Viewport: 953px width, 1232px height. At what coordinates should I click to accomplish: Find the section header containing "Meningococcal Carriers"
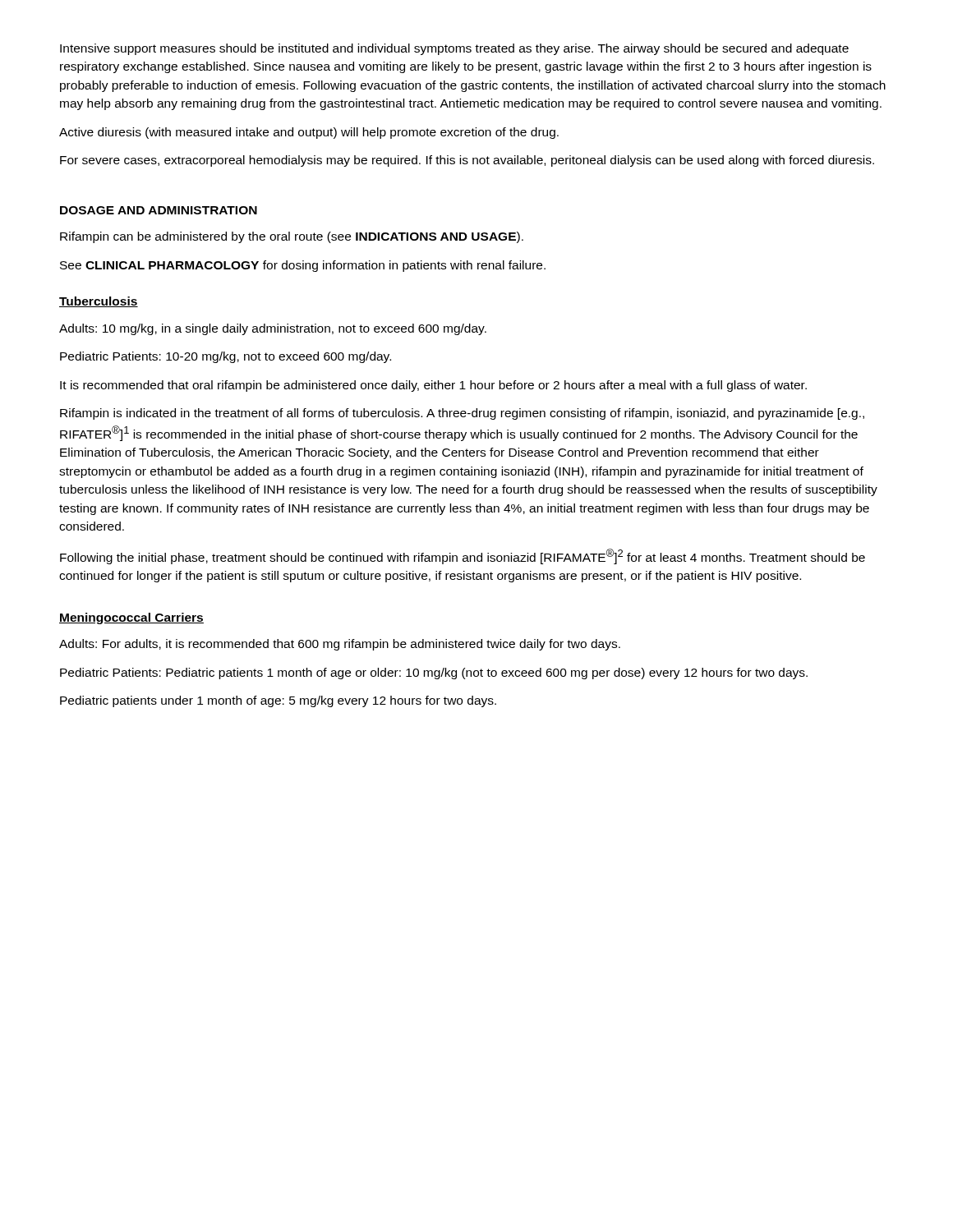coord(131,617)
